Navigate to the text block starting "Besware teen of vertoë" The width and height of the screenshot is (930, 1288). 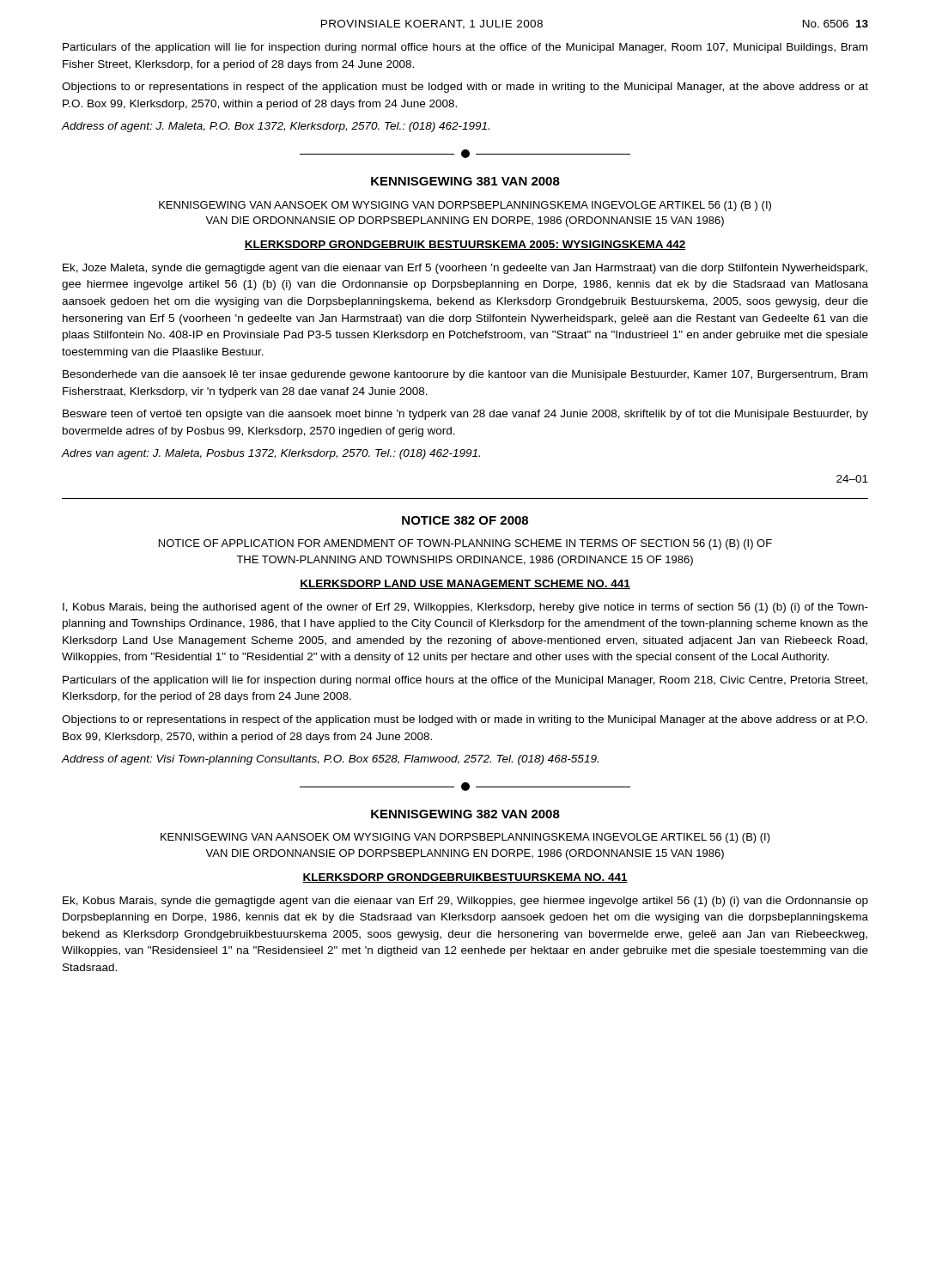click(465, 422)
